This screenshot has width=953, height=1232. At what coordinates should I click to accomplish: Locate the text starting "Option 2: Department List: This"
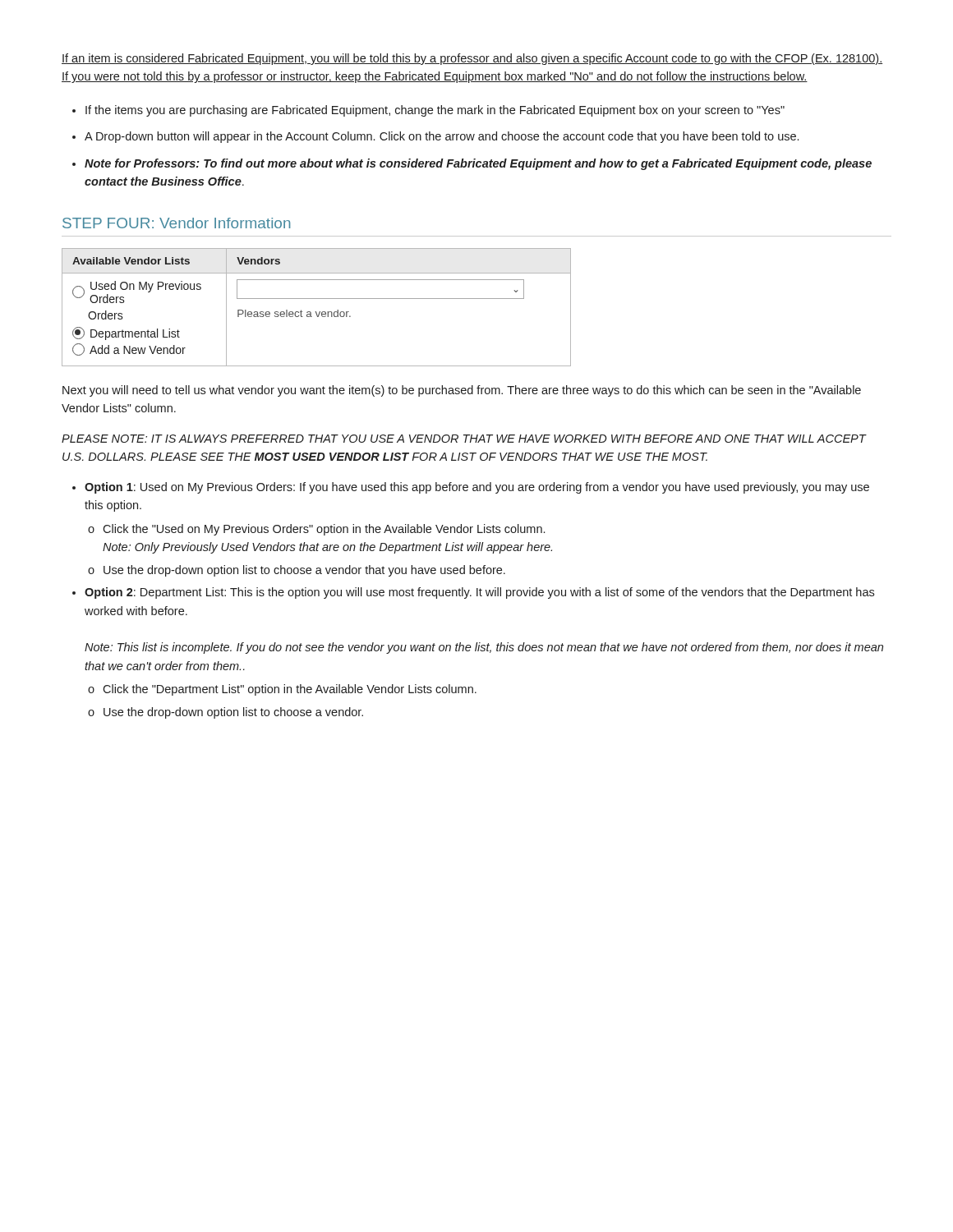click(x=488, y=652)
